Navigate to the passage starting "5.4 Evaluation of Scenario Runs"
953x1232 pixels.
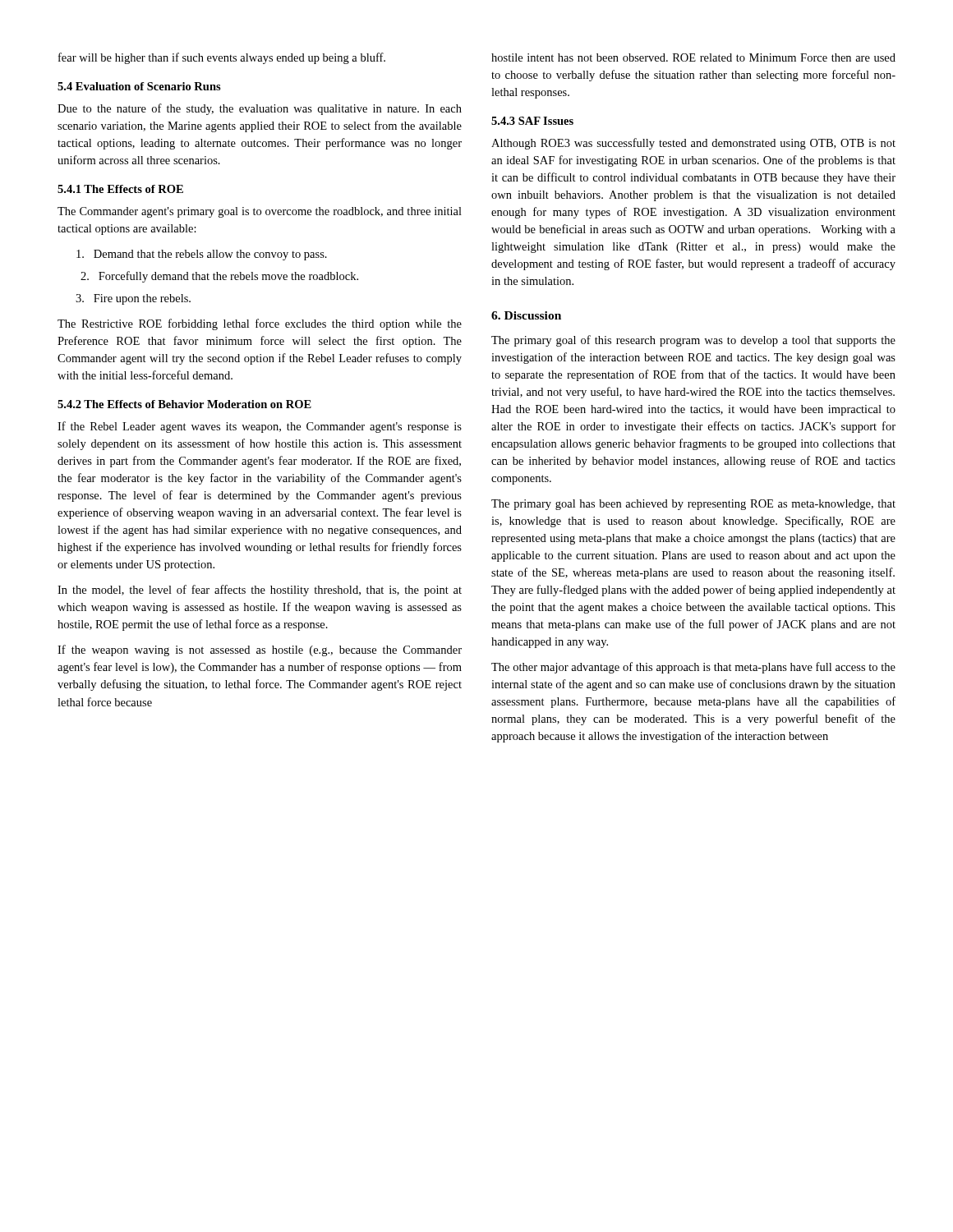139,86
